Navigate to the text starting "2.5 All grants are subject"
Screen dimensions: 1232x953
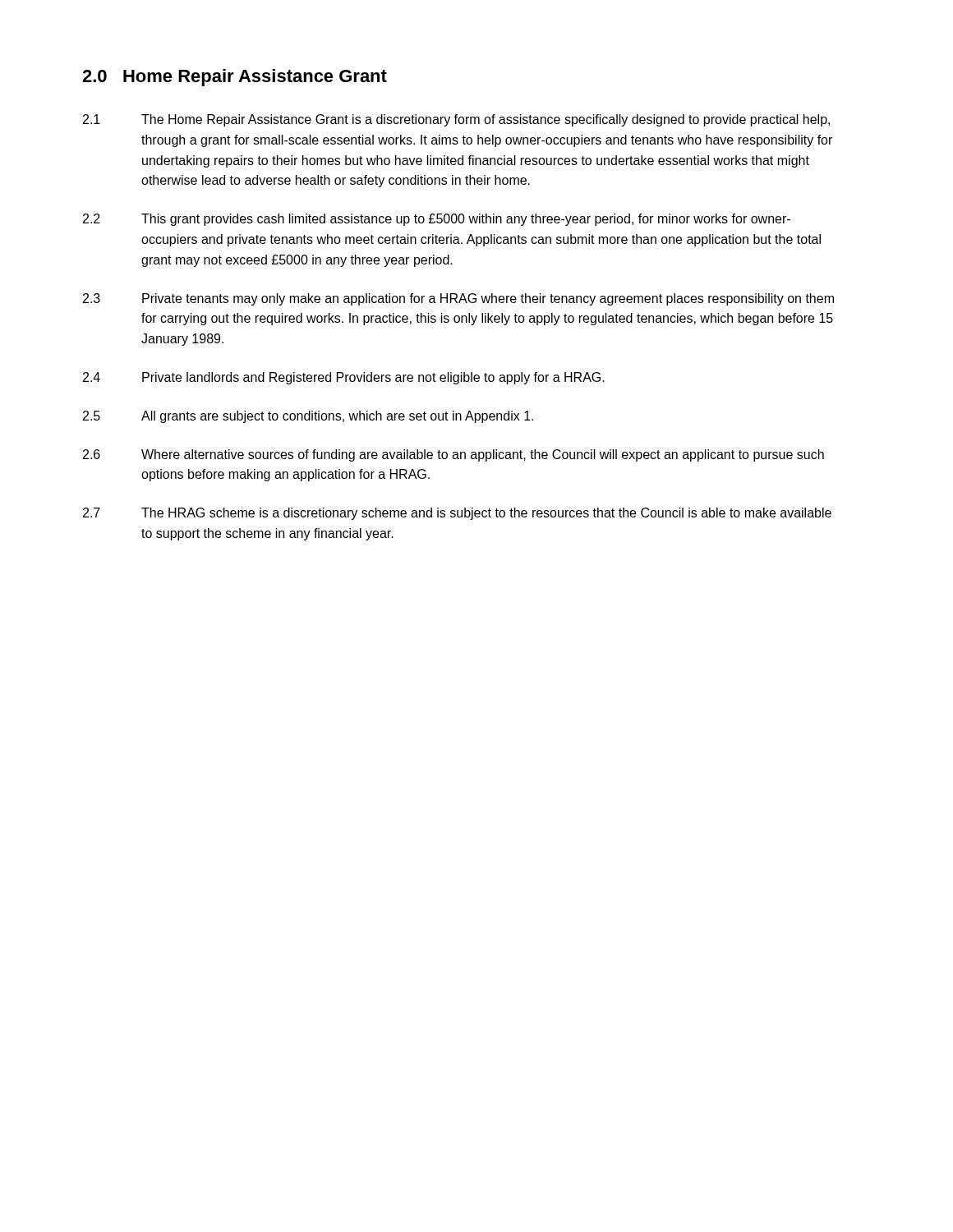point(464,417)
